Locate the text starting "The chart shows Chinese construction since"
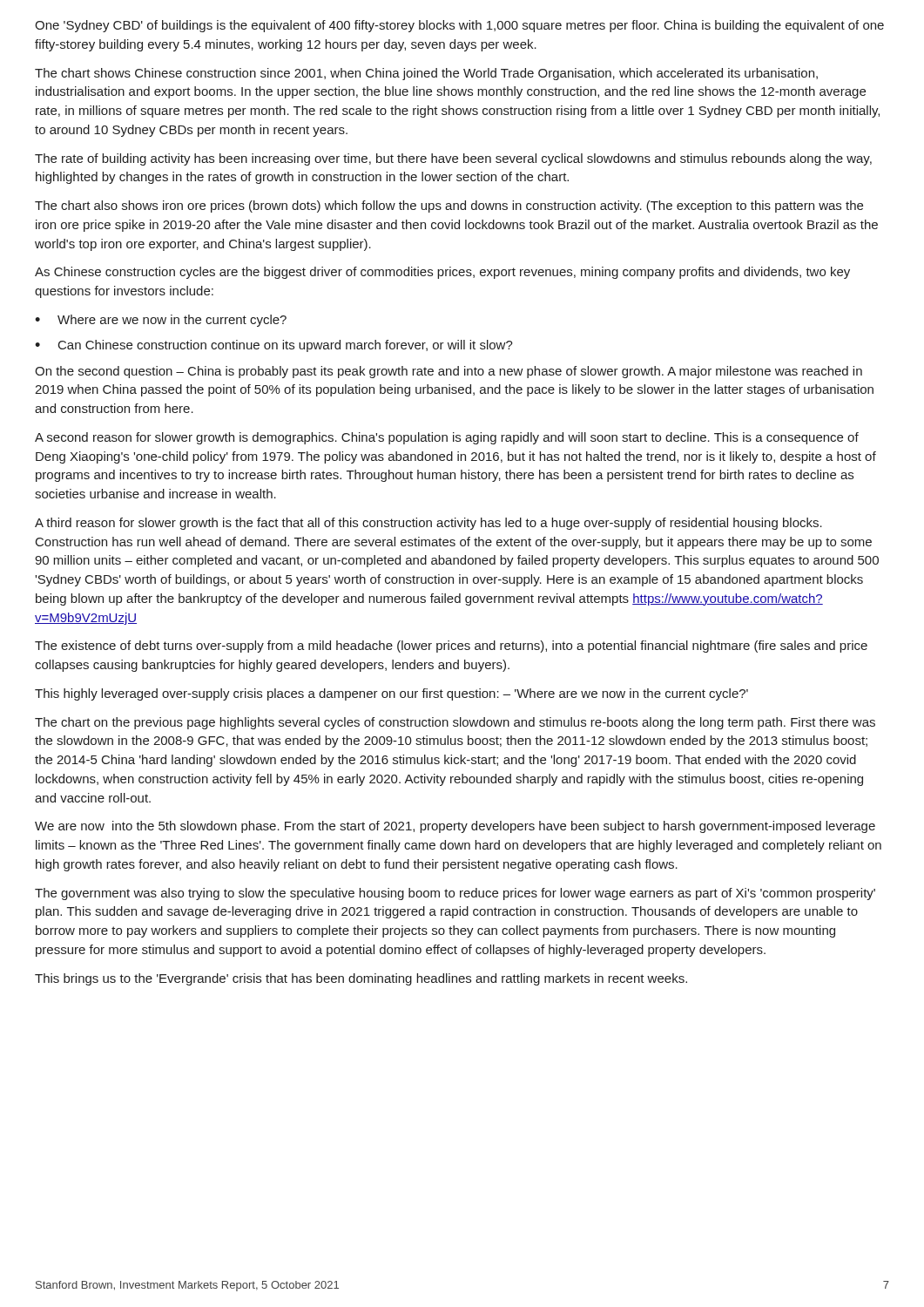This screenshot has width=924, height=1307. [x=458, y=101]
